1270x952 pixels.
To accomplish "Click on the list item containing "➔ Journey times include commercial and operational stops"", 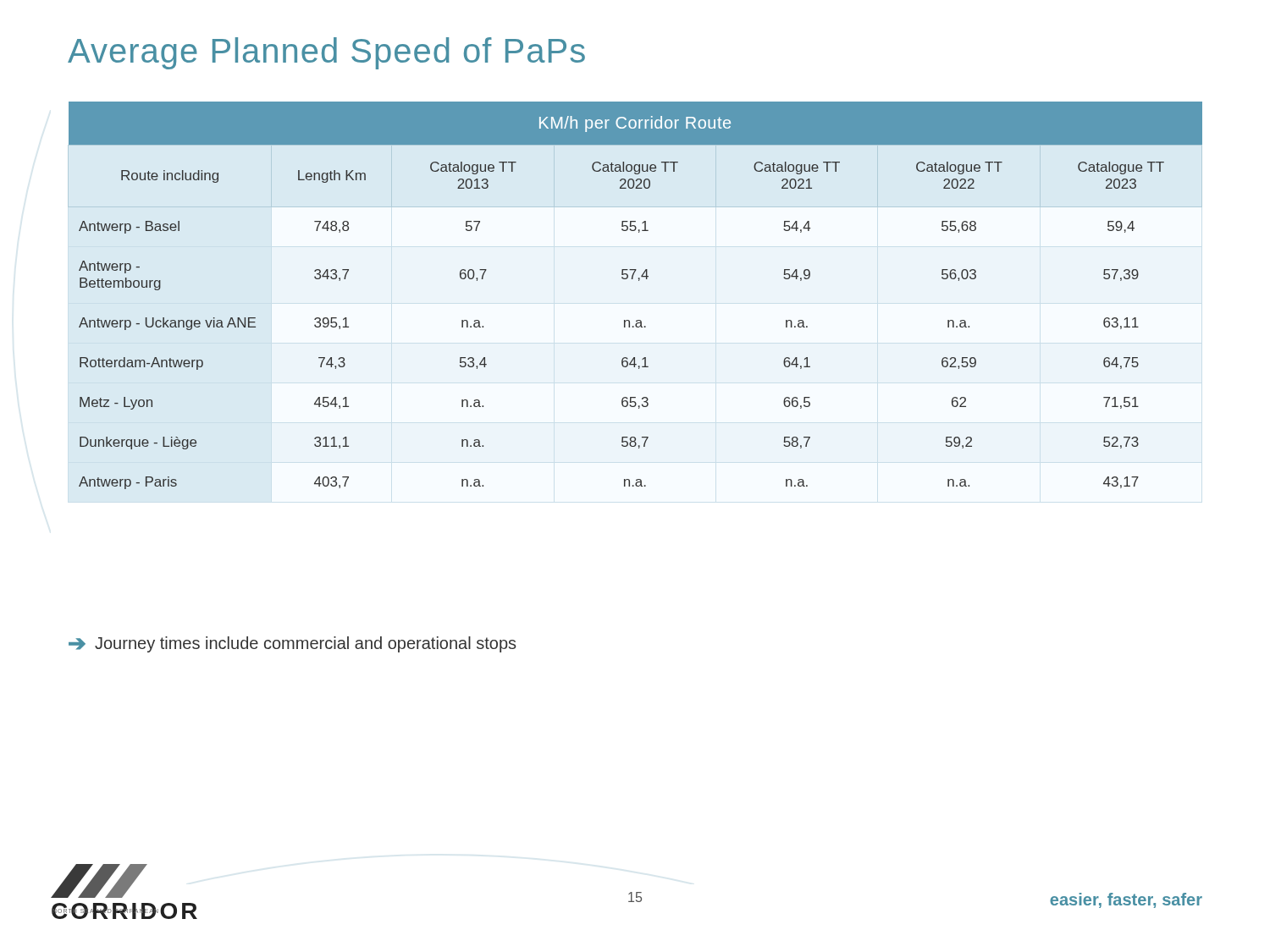I will [x=292, y=644].
